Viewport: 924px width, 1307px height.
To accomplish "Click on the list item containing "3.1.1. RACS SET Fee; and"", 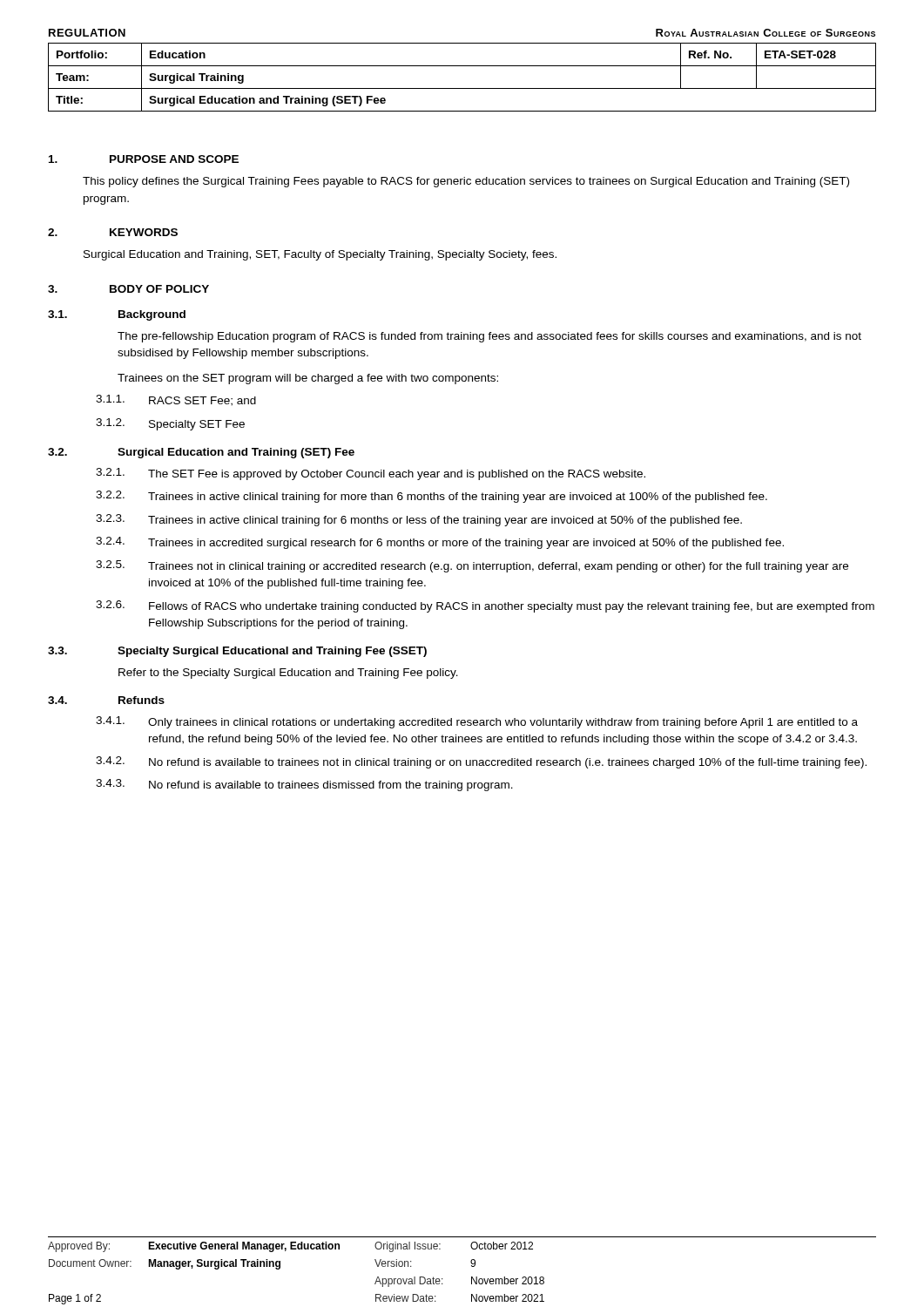I will point(176,400).
